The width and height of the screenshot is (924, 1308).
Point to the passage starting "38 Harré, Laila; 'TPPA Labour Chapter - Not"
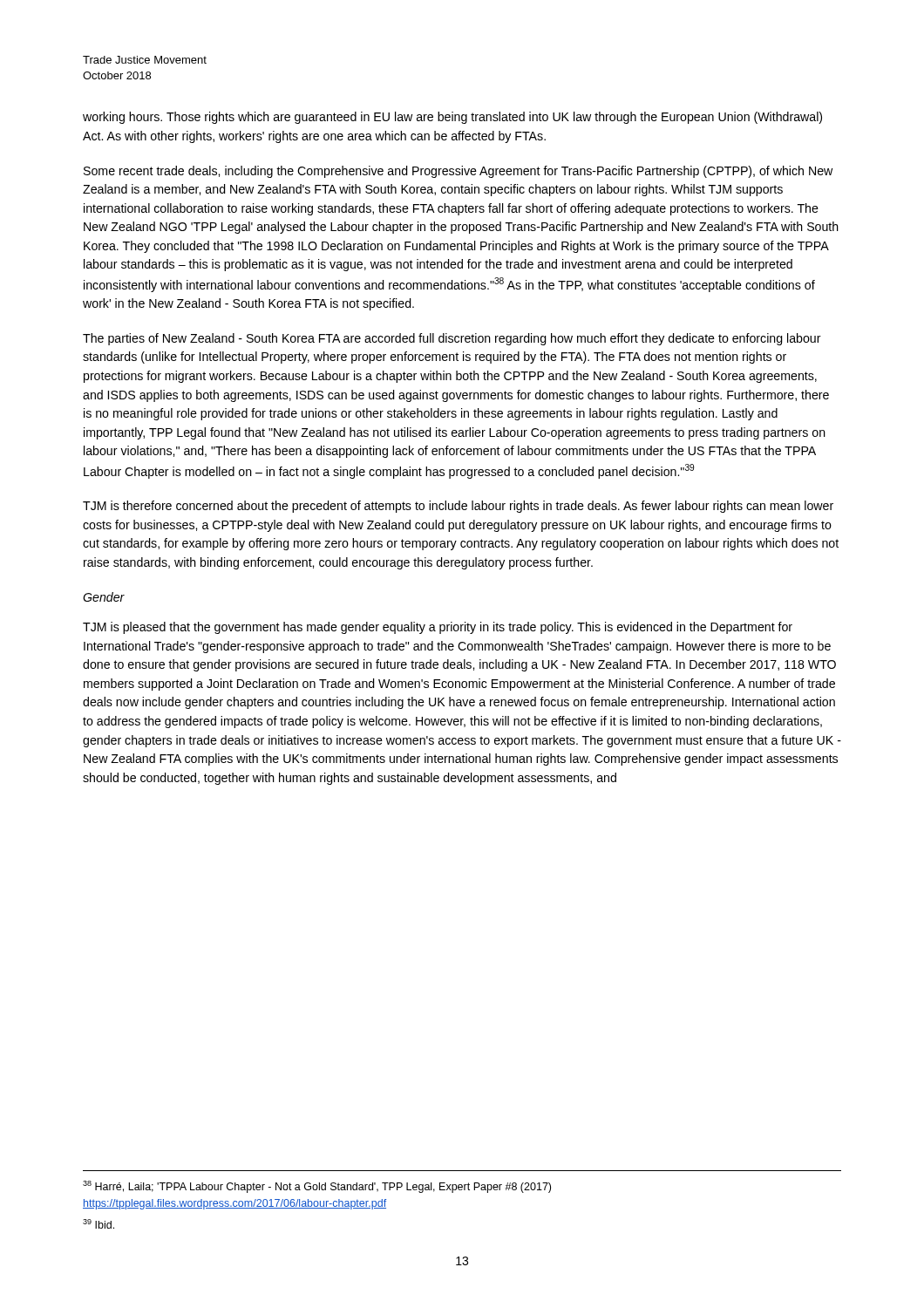[x=317, y=1194]
